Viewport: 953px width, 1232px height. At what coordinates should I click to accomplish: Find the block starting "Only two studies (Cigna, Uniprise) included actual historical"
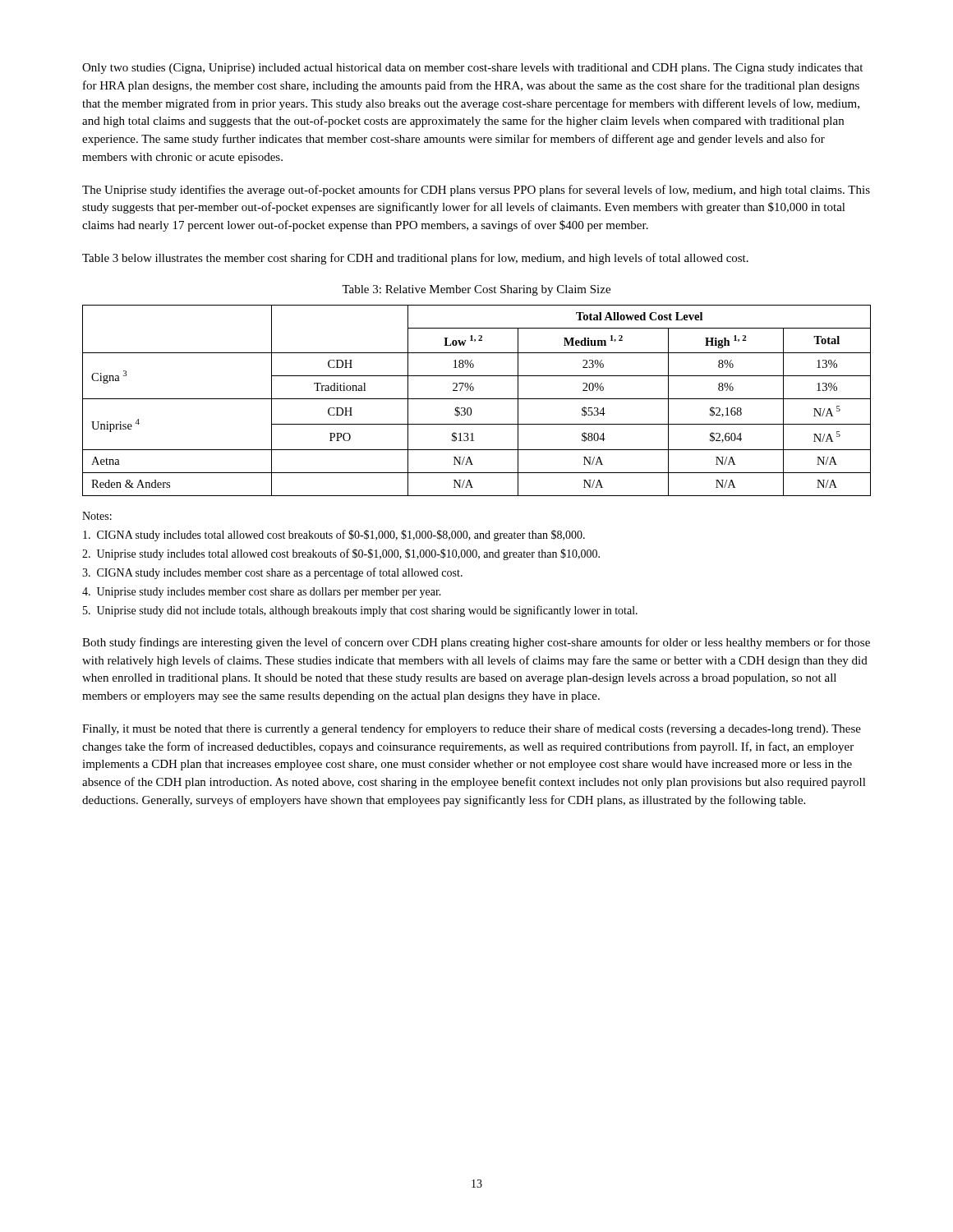coord(473,112)
